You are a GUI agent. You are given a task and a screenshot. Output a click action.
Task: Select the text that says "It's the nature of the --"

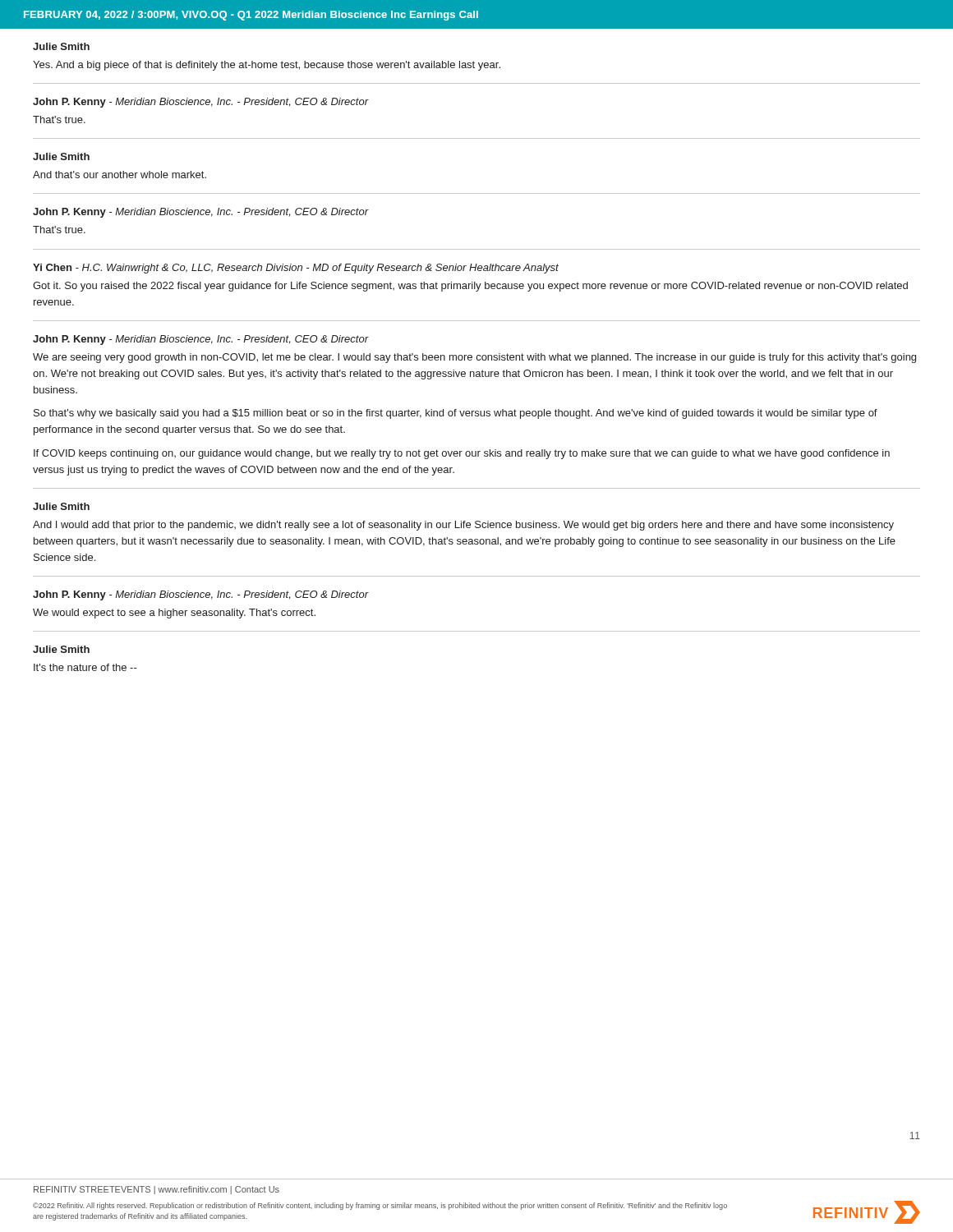tap(85, 668)
